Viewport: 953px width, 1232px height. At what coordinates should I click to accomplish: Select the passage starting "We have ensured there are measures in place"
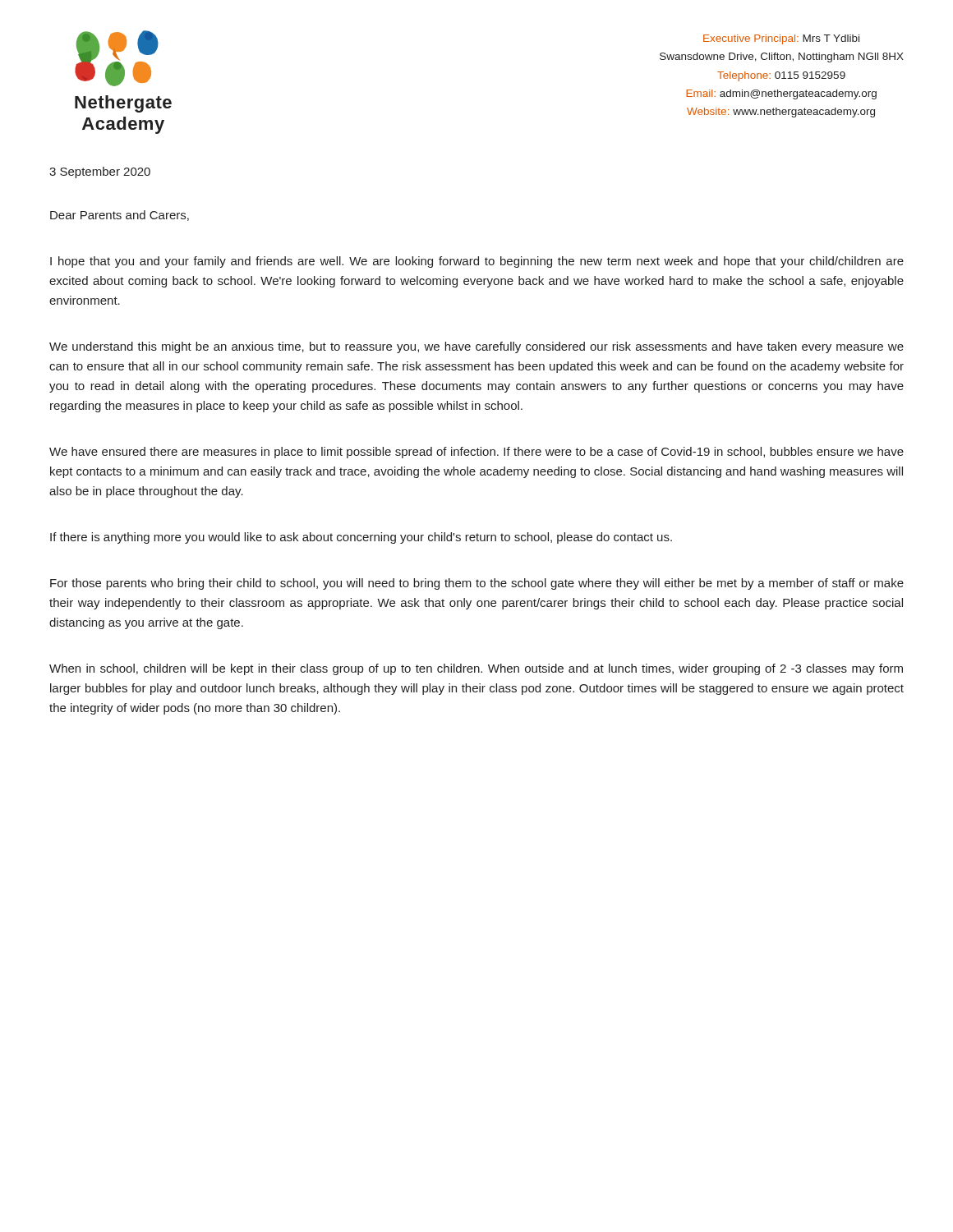point(476,471)
